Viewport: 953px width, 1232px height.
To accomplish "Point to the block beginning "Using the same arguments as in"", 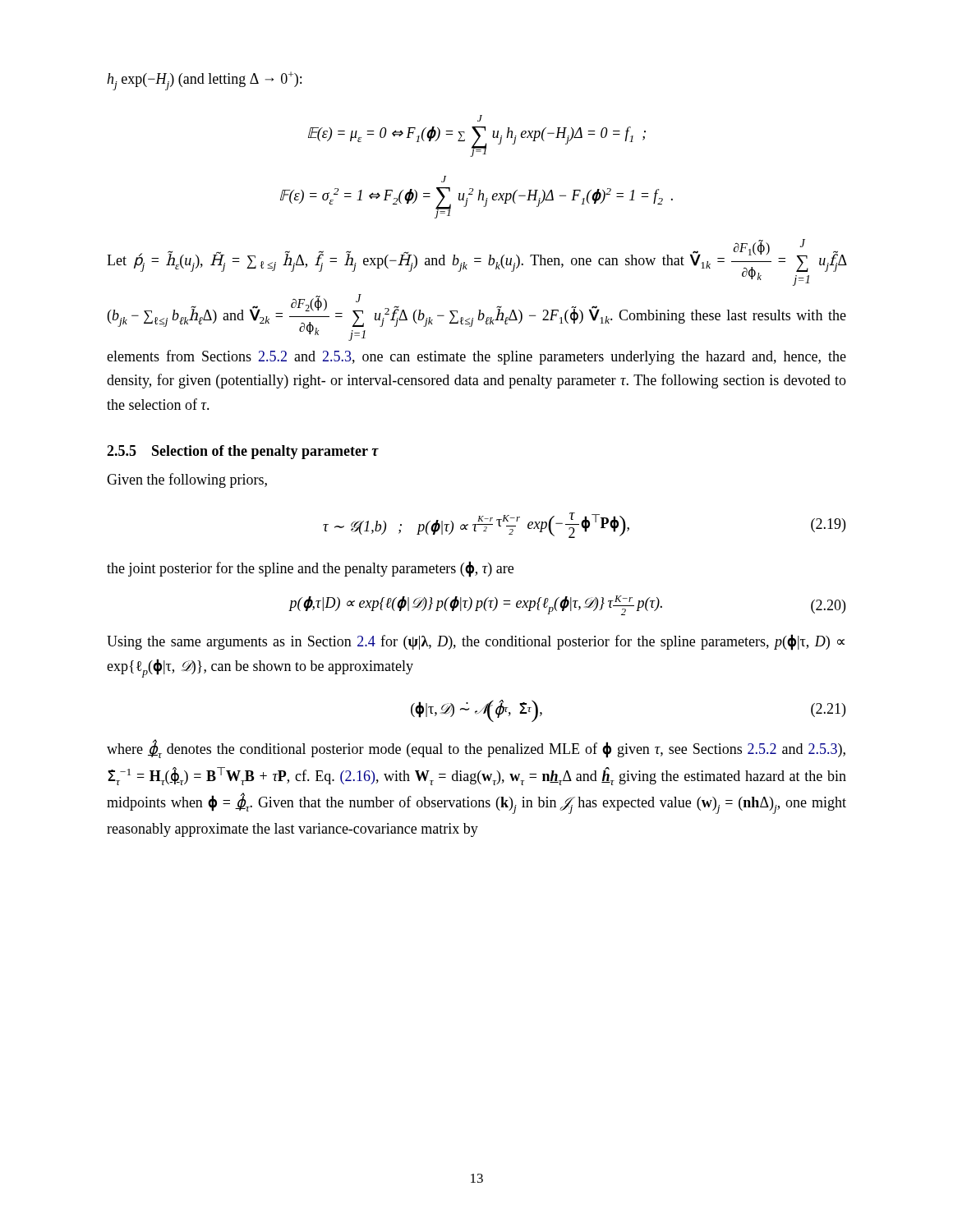I will (x=476, y=655).
